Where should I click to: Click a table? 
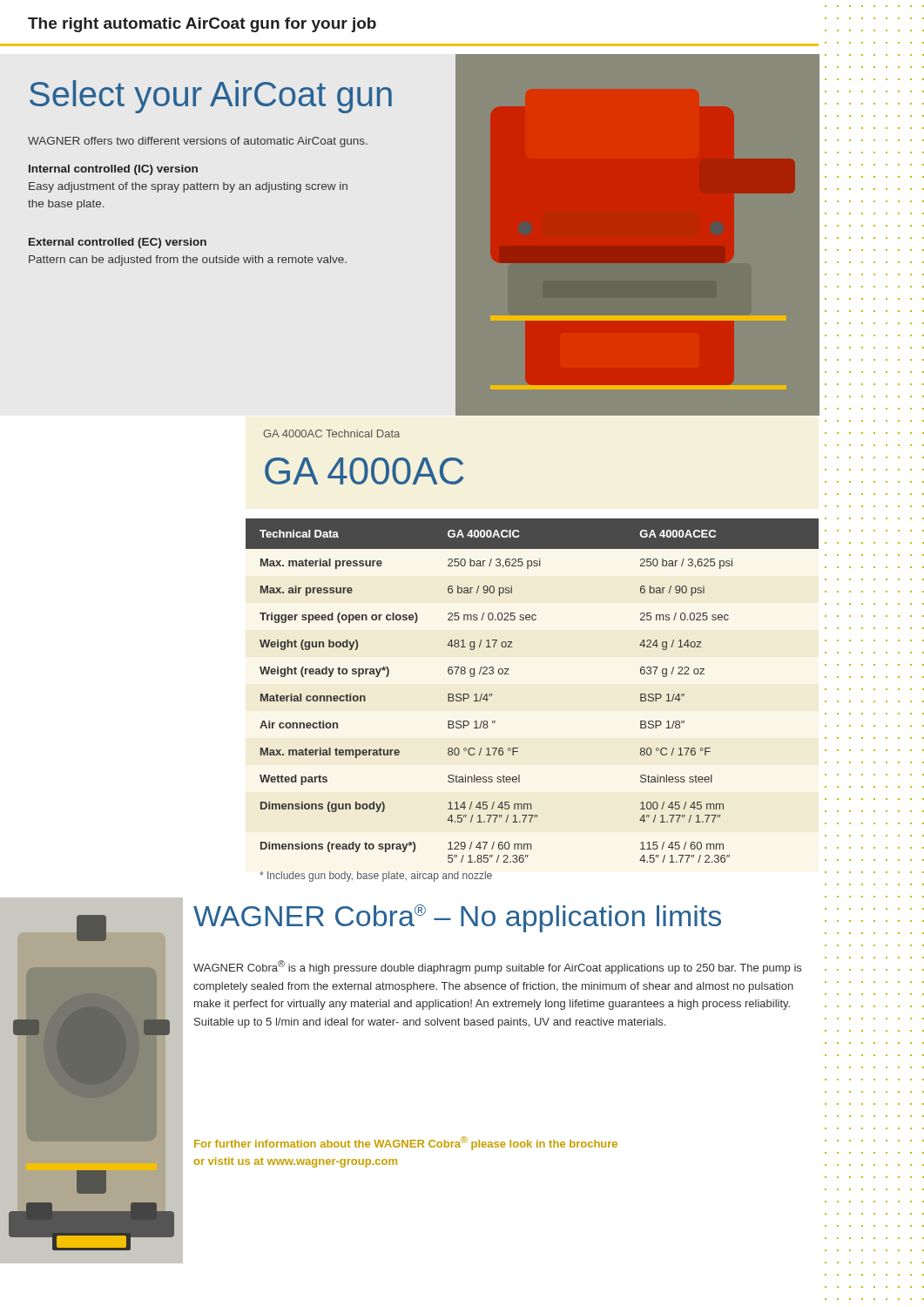pyautogui.click(x=532, y=695)
